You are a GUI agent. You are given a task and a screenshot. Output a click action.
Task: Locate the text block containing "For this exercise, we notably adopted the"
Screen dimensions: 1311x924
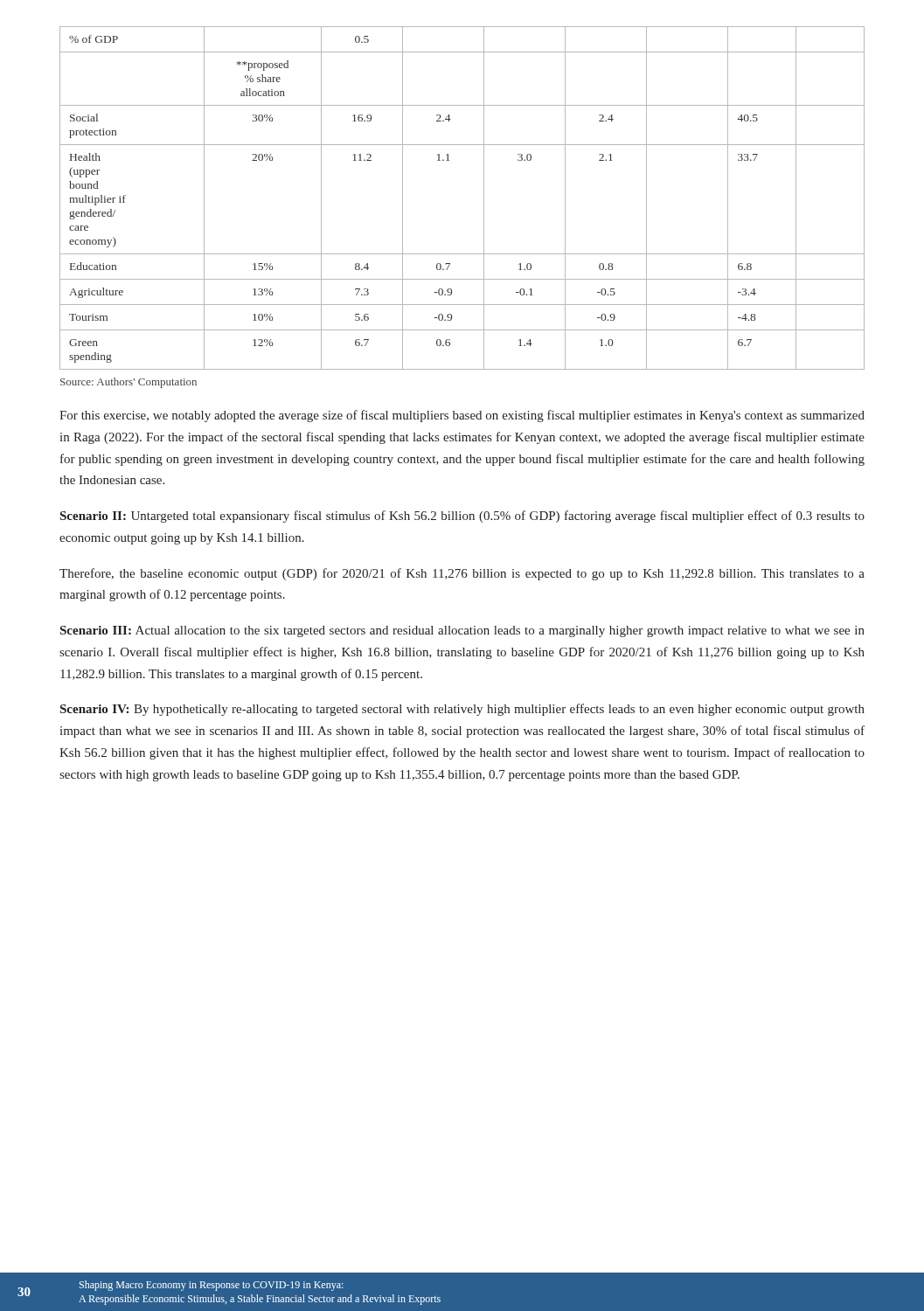pyautogui.click(x=462, y=448)
